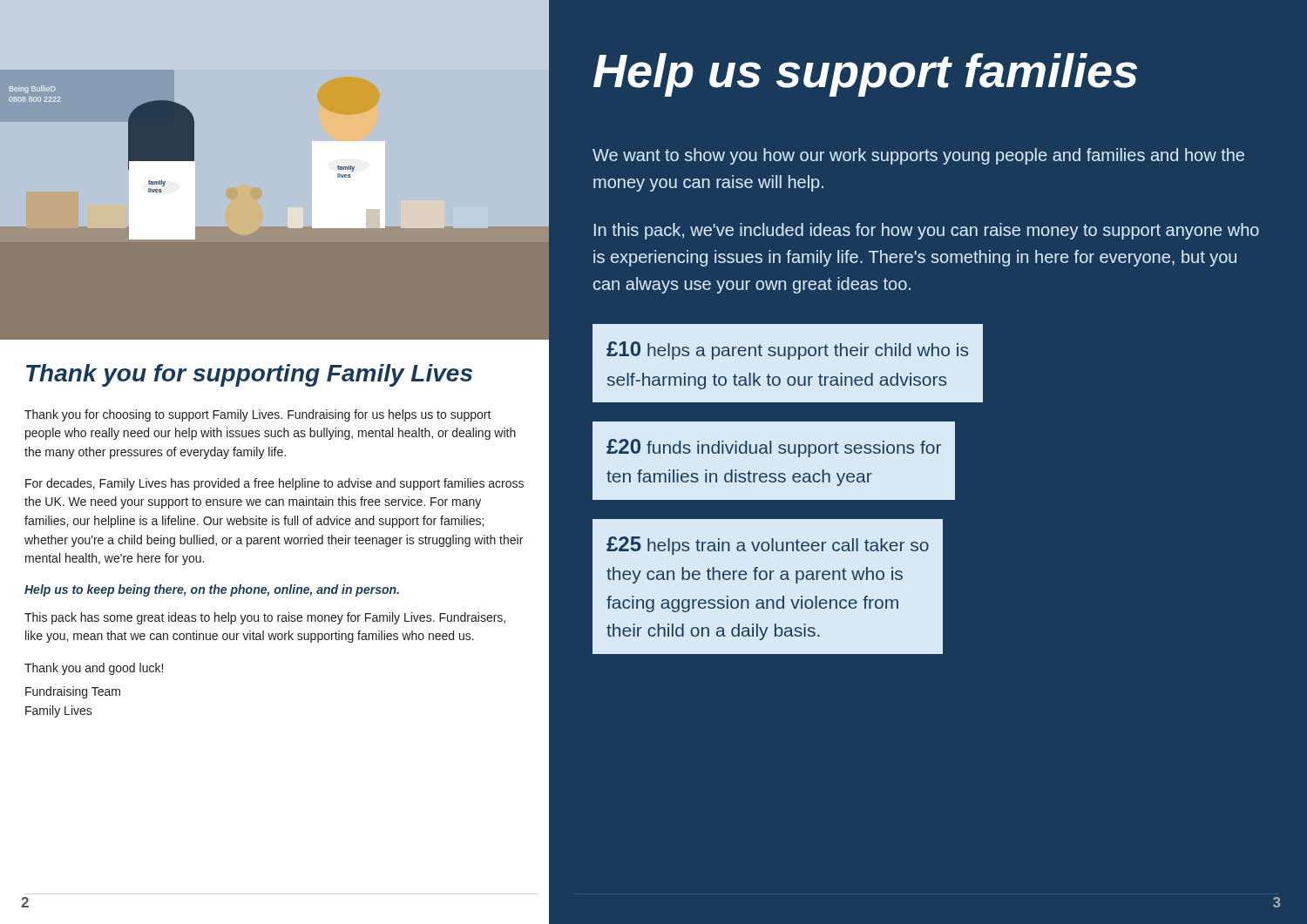The width and height of the screenshot is (1307, 924).
Task: Locate the passage starting "Thank you for choosing to support"
Action: pos(270,433)
